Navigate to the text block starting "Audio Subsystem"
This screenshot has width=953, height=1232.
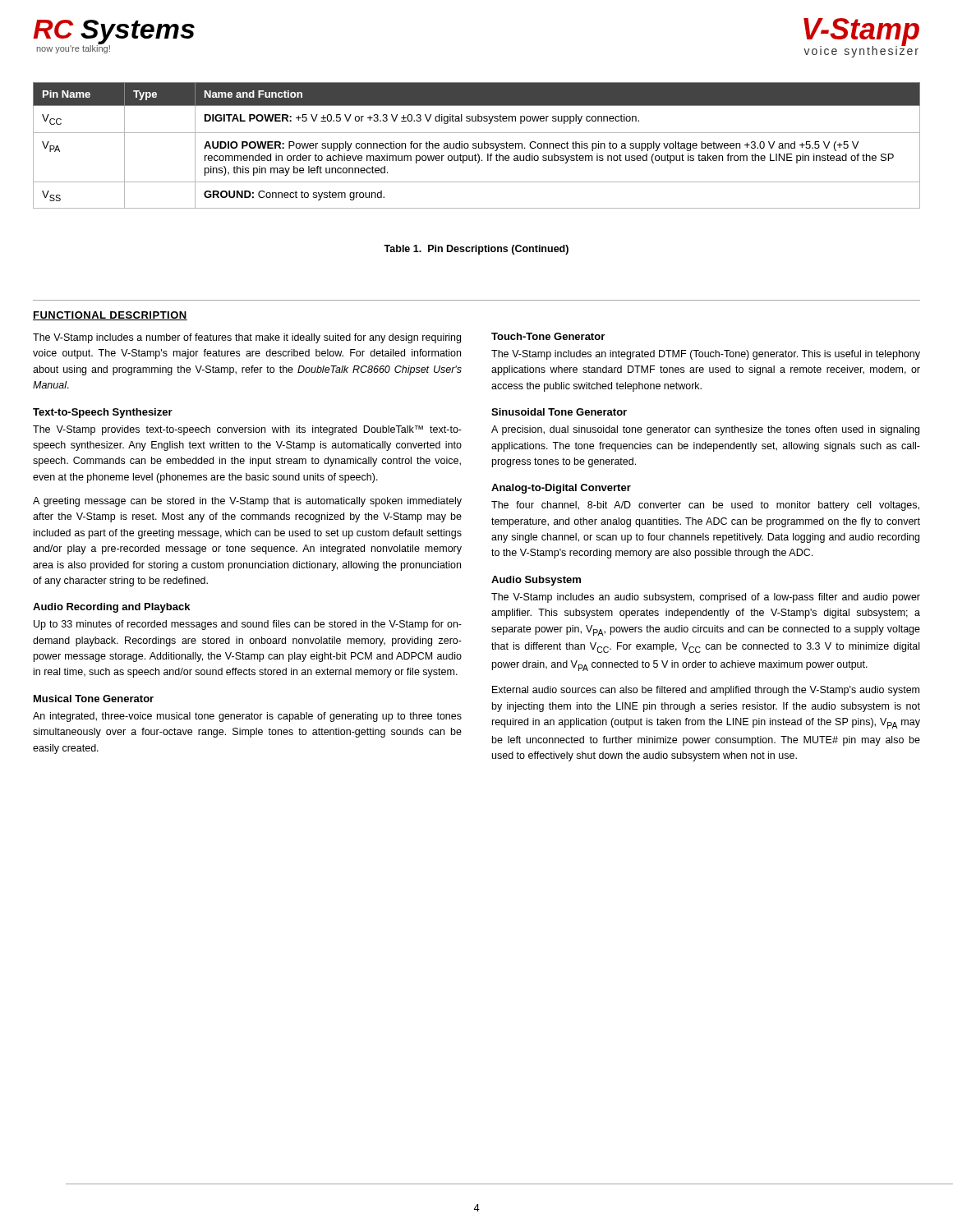click(x=536, y=579)
